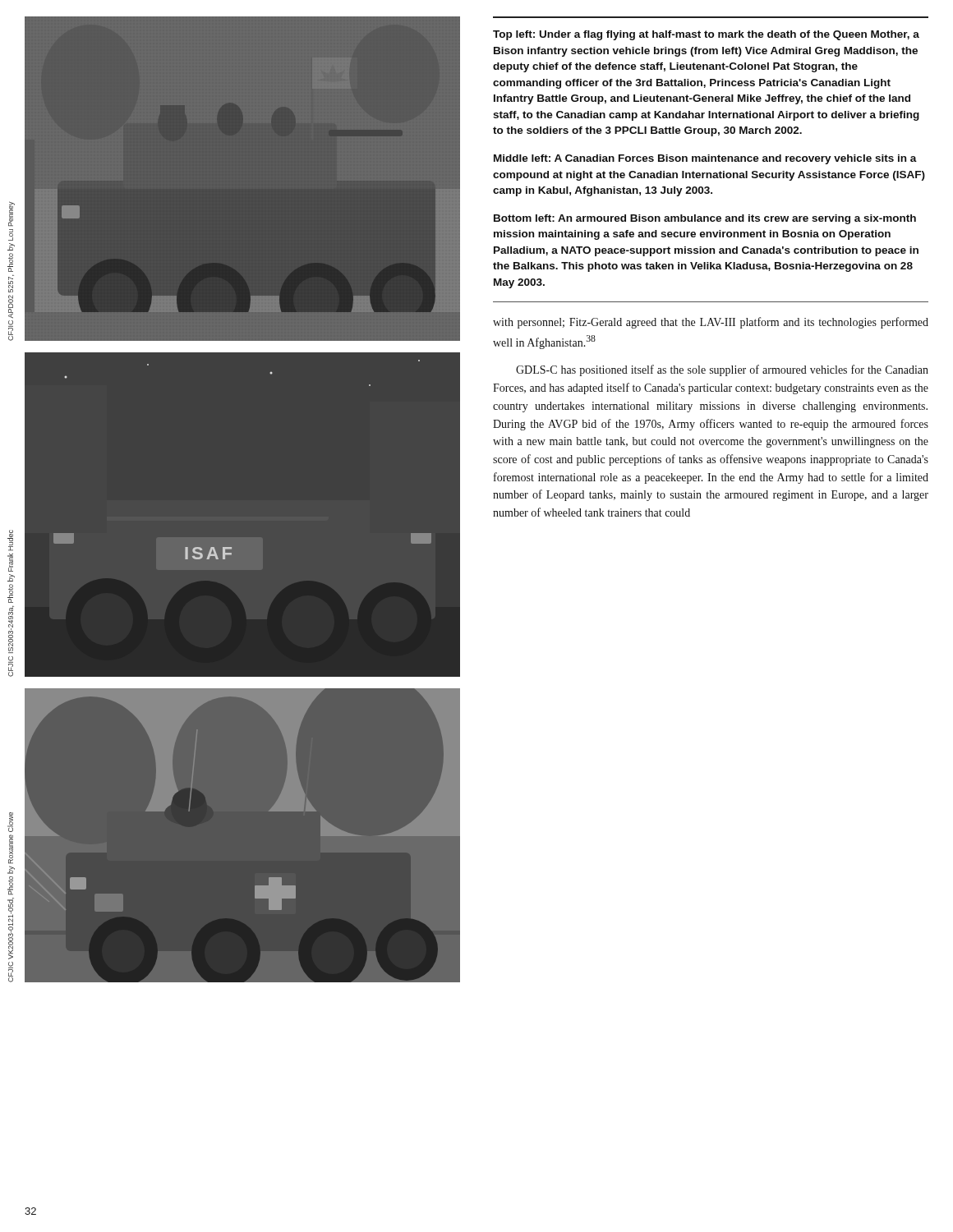Screen dimensions: 1232x953
Task: Find the text block with the text "with personnel; Fitz-Gerald agreed that"
Action: (711, 418)
